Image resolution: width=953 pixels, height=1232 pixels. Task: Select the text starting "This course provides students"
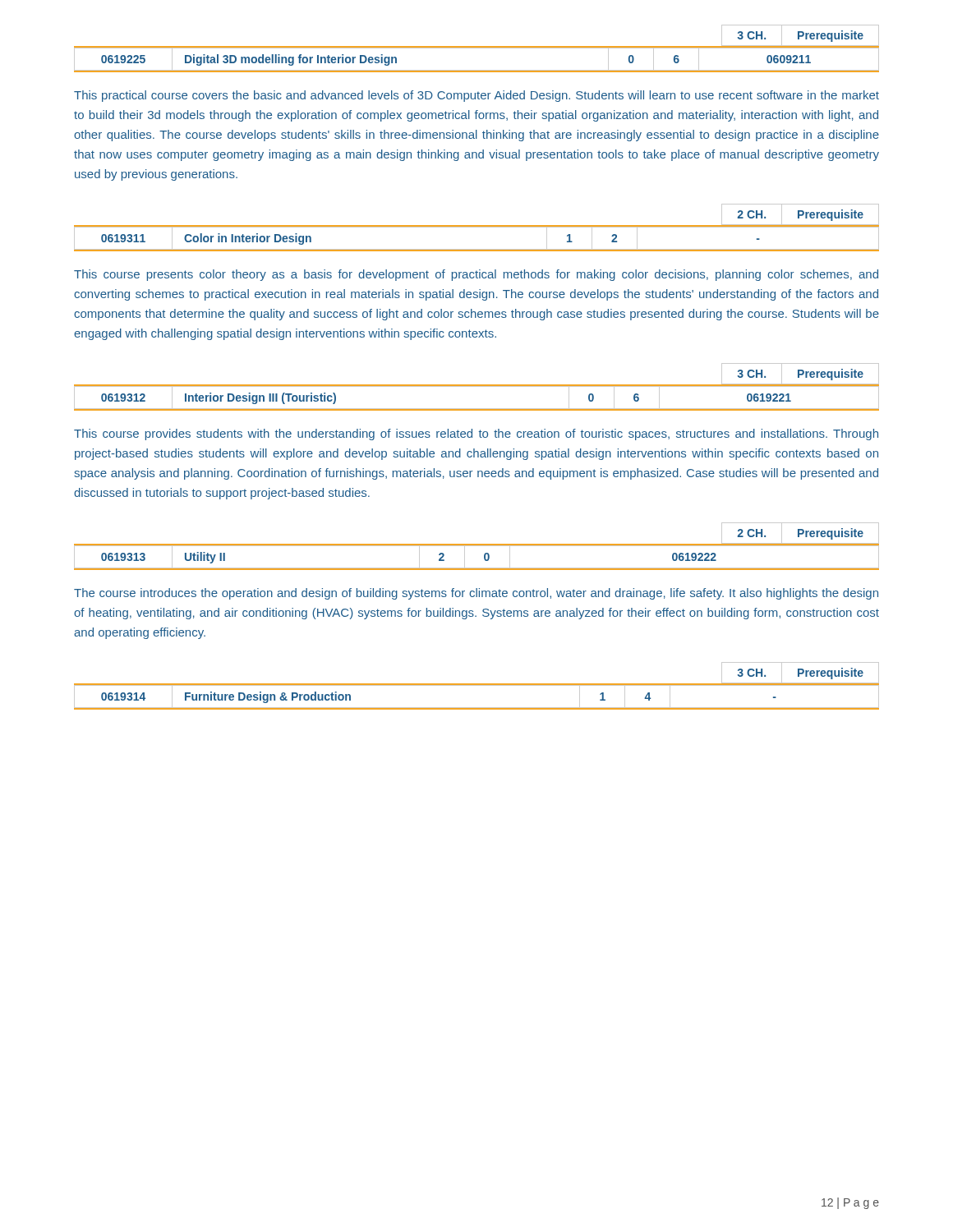(x=476, y=463)
